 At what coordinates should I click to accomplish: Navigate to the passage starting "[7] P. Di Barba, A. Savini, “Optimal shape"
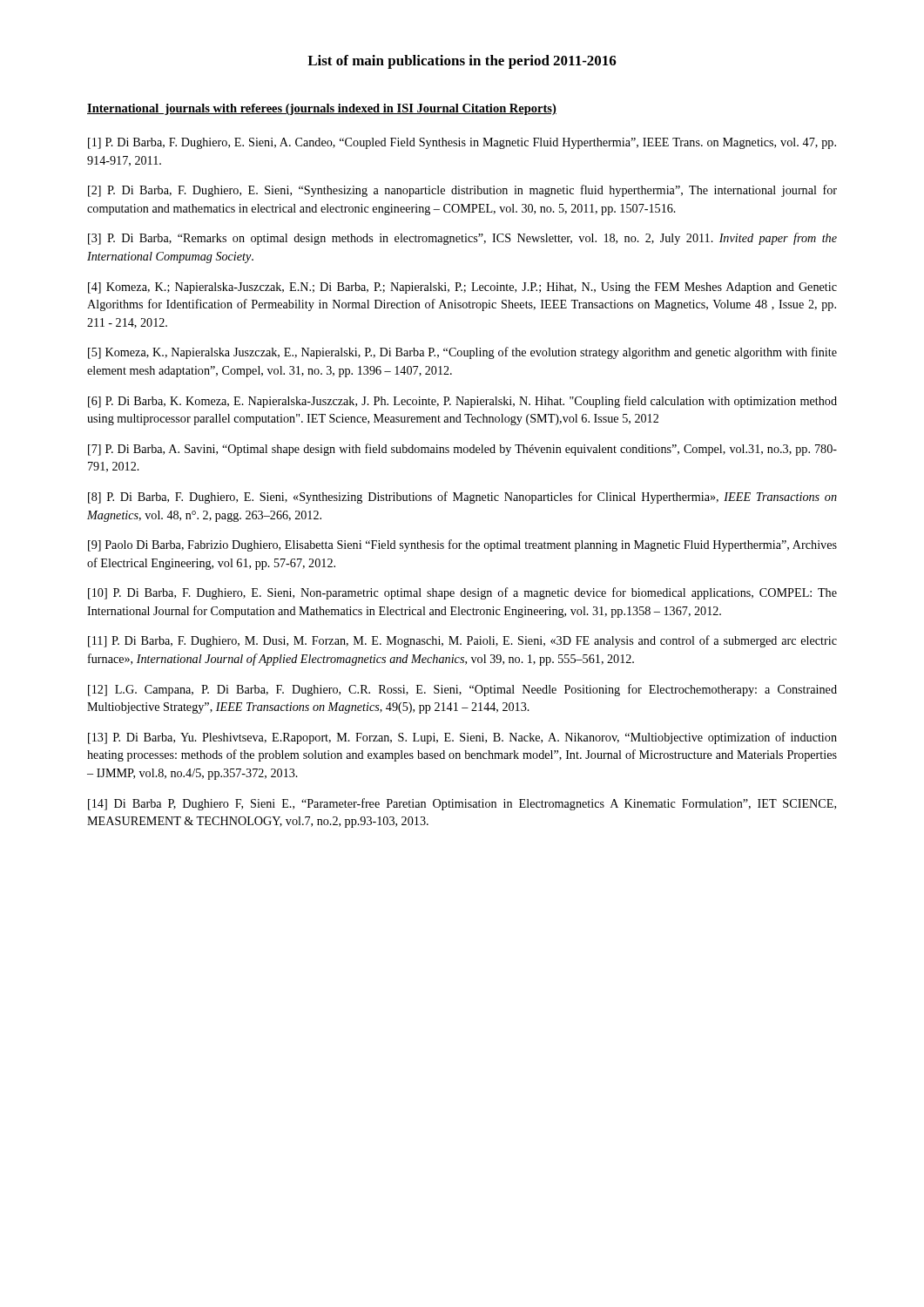point(462,457)
